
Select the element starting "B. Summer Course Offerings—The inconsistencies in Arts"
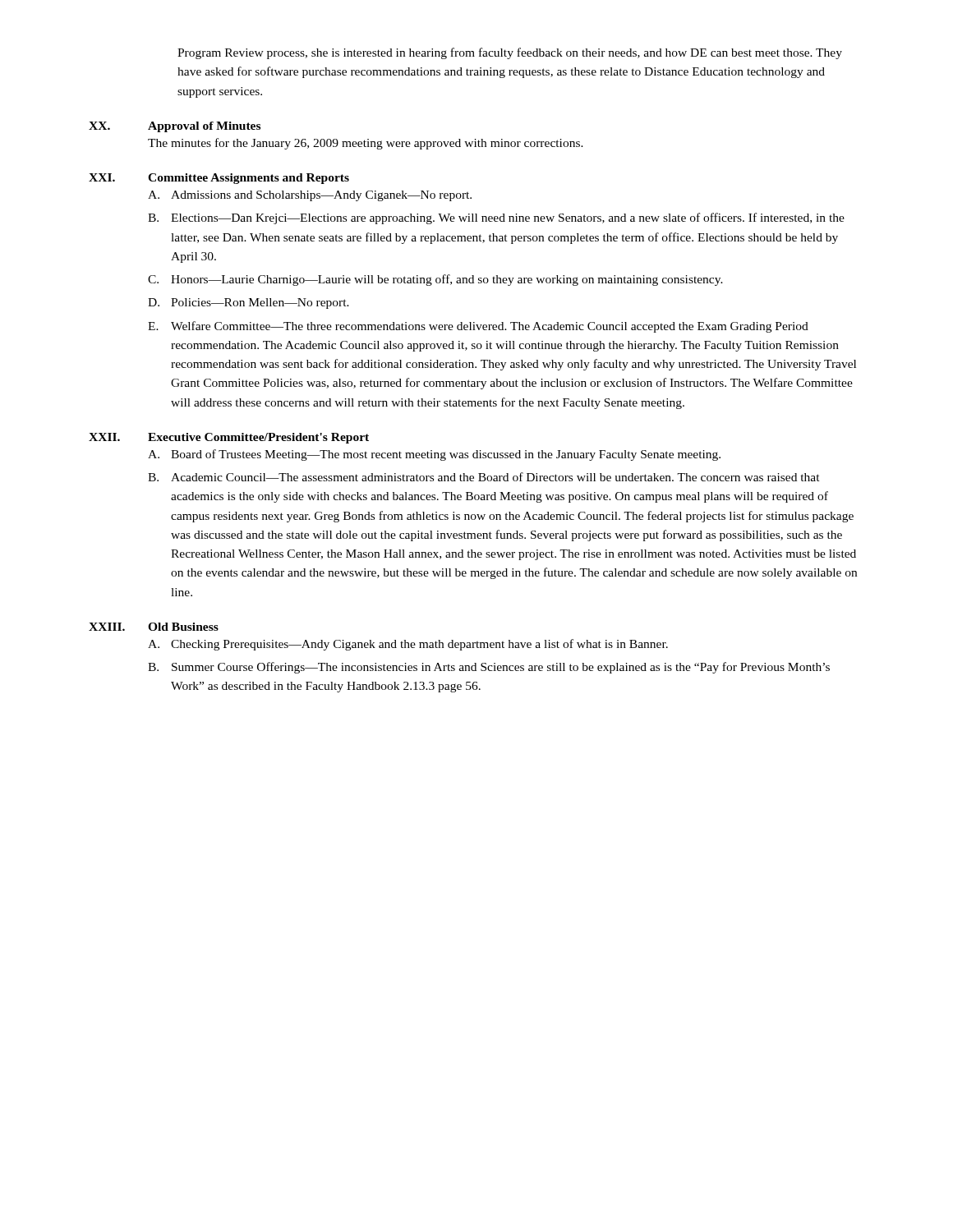tap(506, 676)
